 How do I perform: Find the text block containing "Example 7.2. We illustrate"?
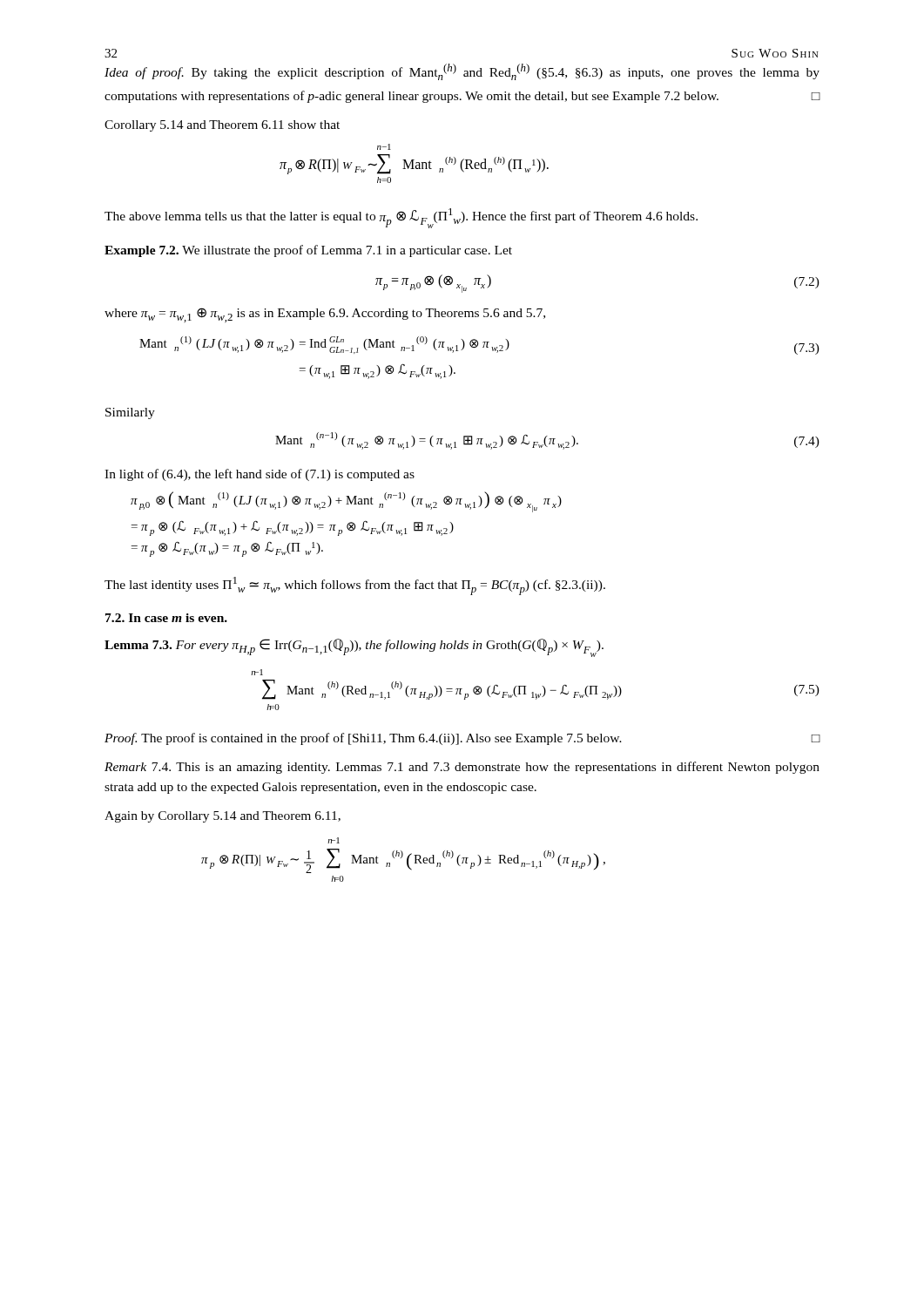tap(308, 250)
